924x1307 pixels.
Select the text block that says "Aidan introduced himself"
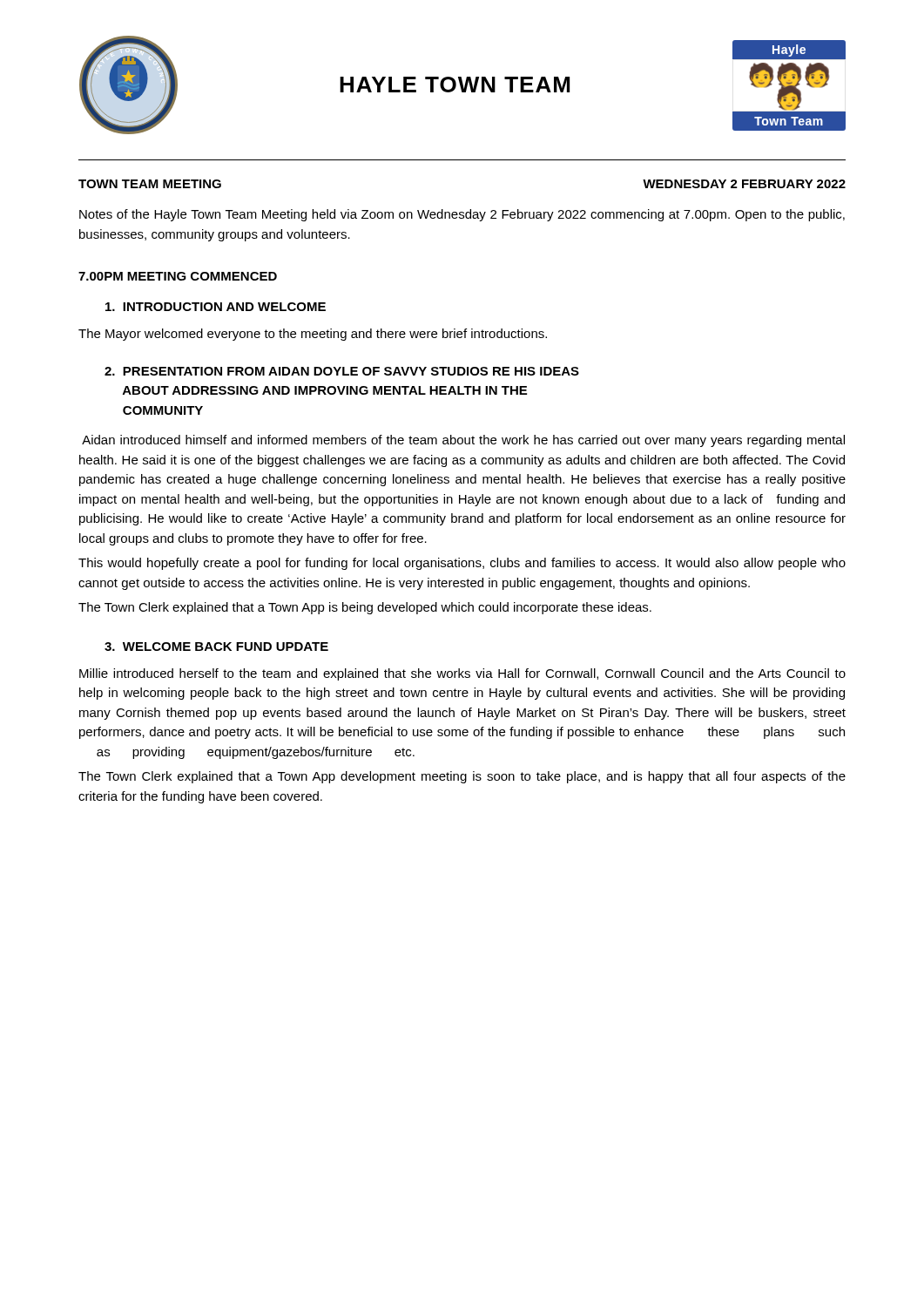click(x=462, y=489)
